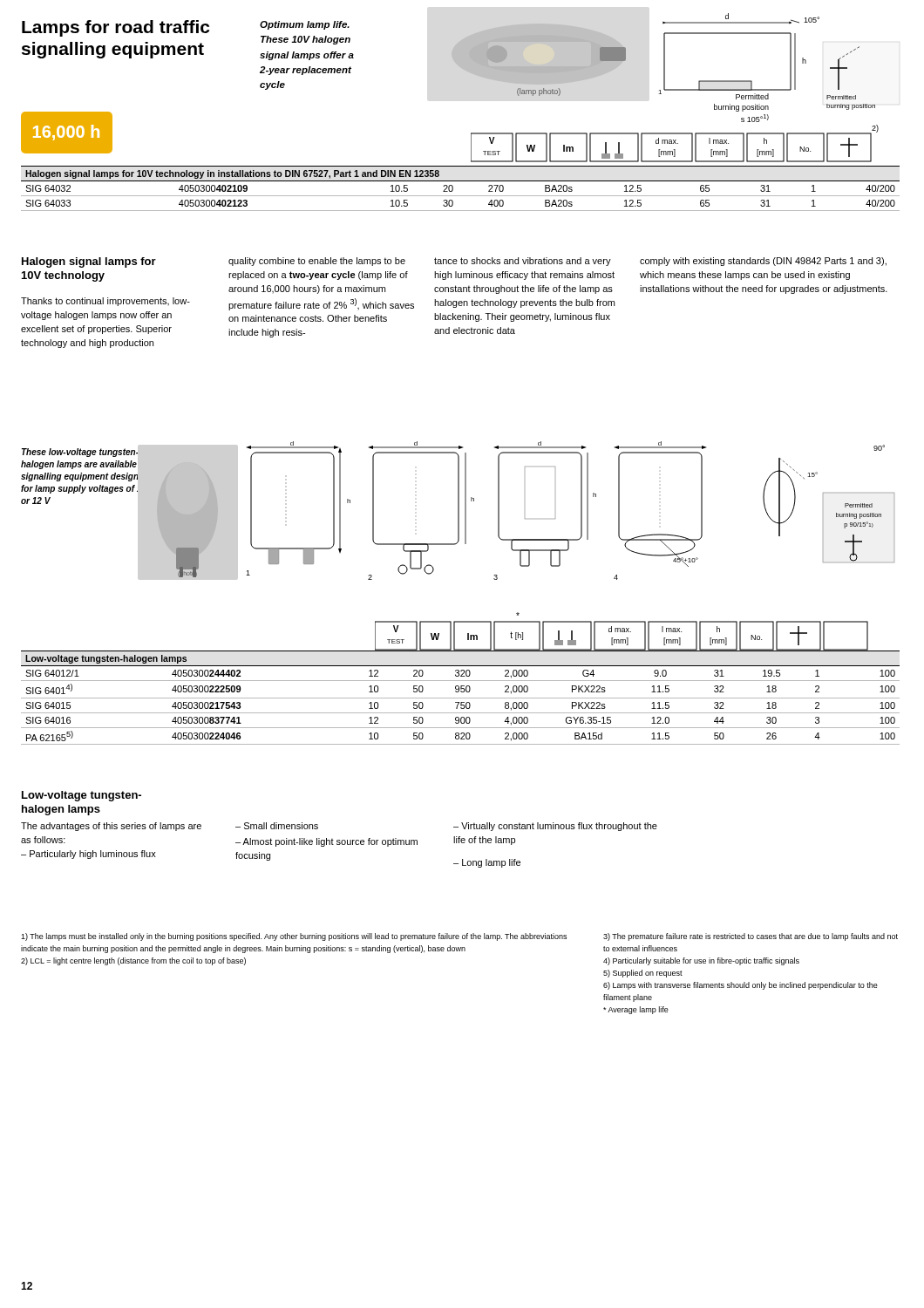This screenshot has height=1308, width=924.
Task: Where is the passage that starts "1) The lamps must"?
Action: click(294, 949)
